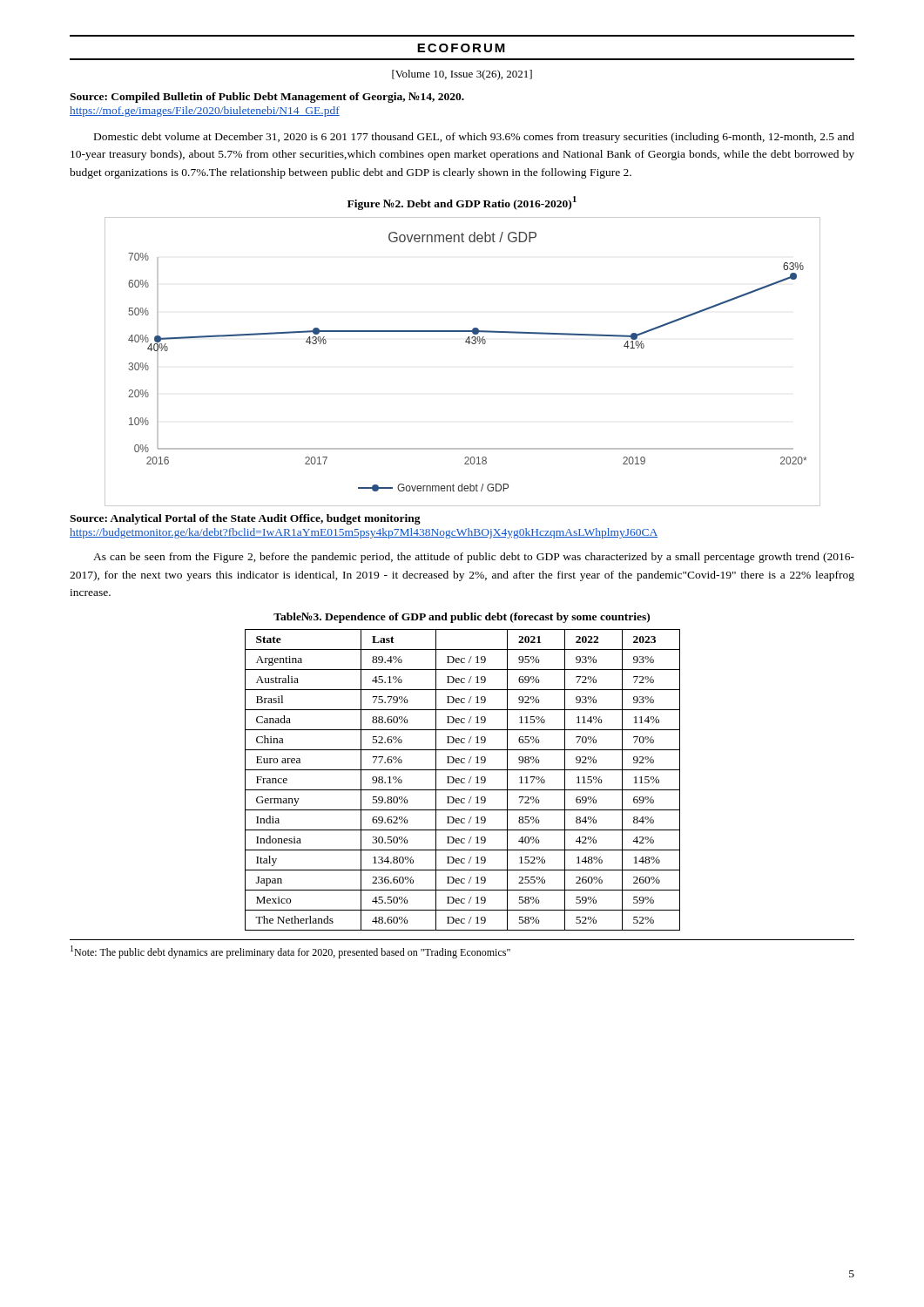924x1307 pixels.
Task: Select the text block that says "Source: Analytical Portal of the State Audit Office,"
Action: pos(462,526)
